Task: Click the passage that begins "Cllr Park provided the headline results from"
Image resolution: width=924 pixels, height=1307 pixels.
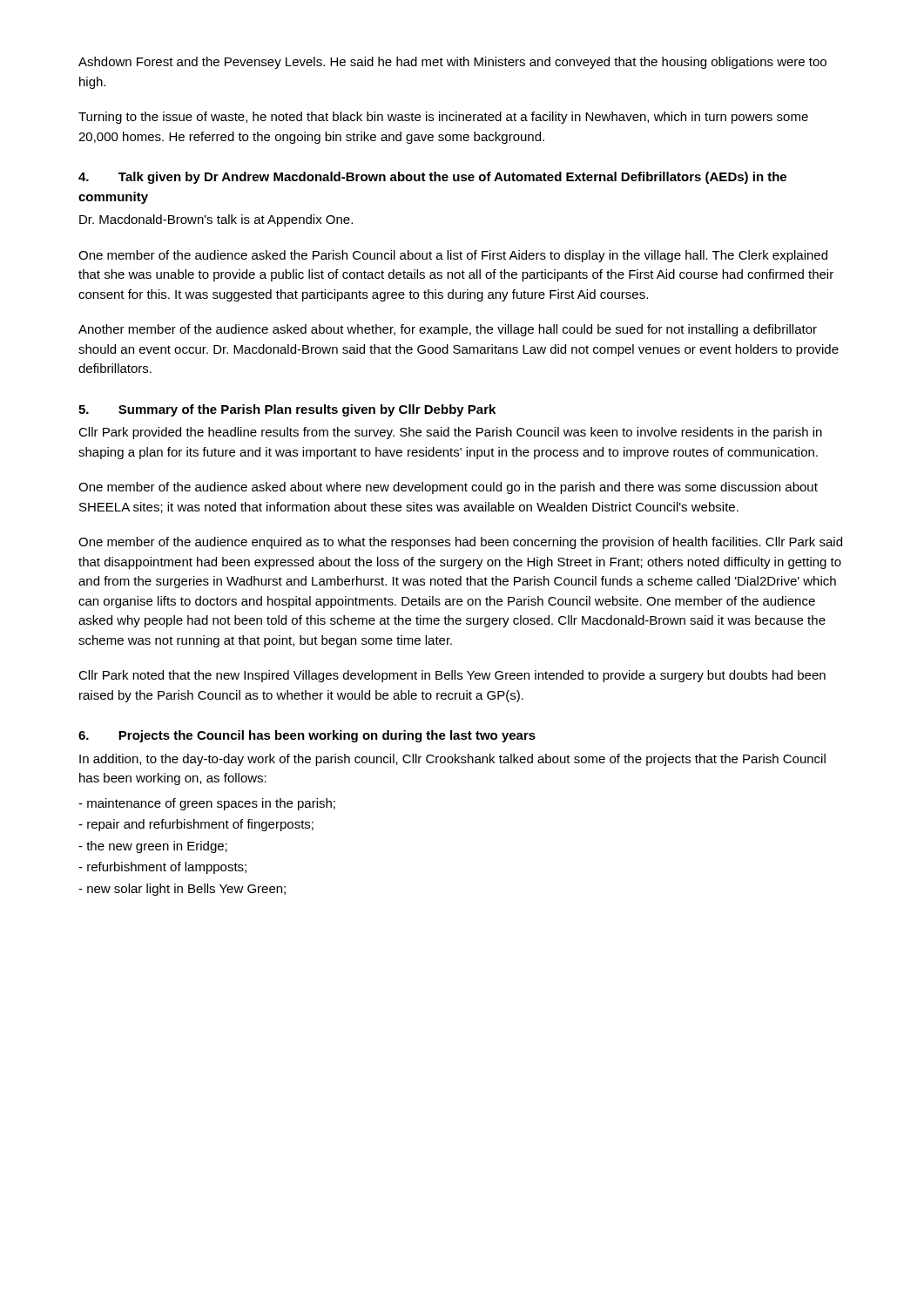Action: [450, 442]
